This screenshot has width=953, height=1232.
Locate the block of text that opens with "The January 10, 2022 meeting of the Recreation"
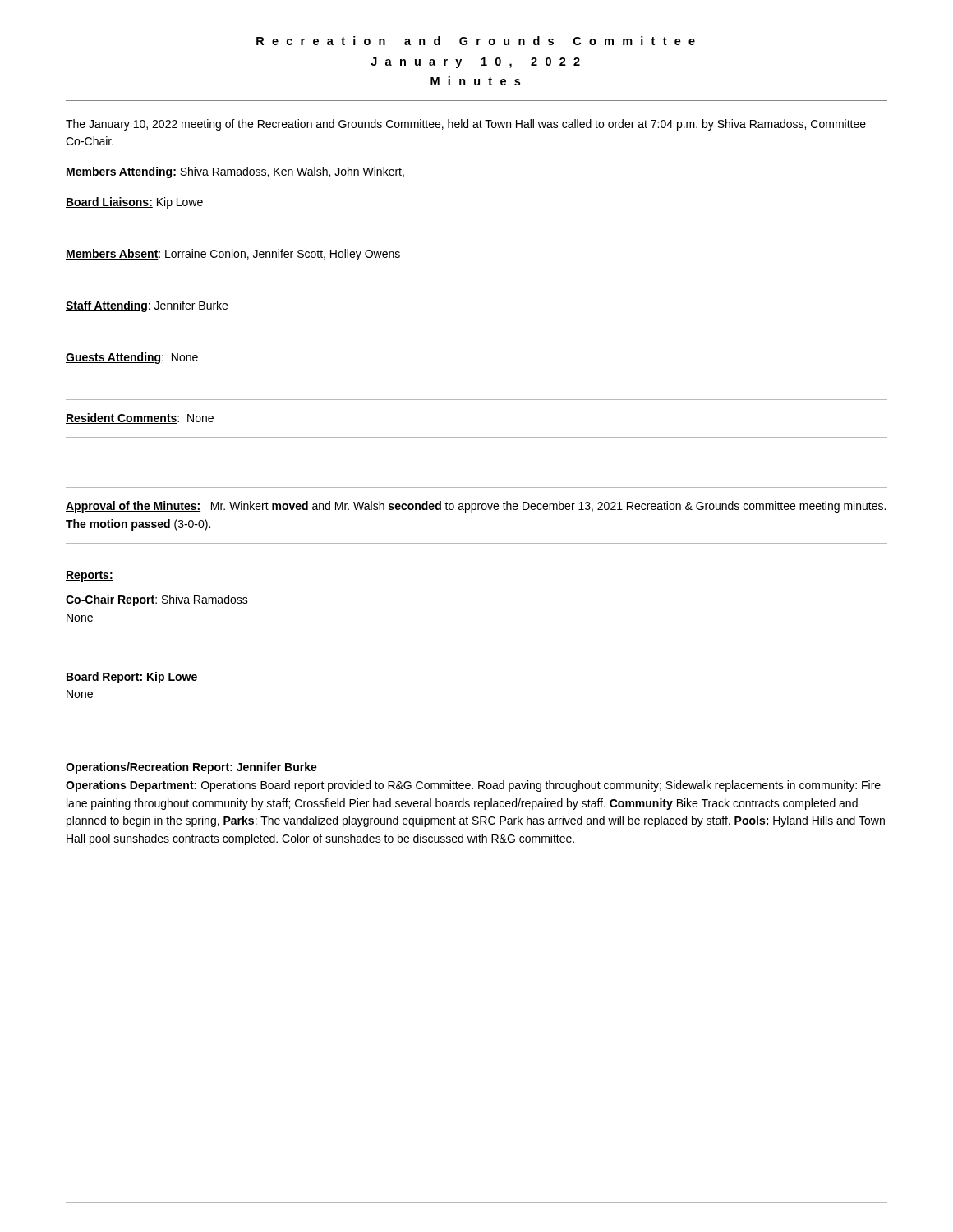(466, 133)
